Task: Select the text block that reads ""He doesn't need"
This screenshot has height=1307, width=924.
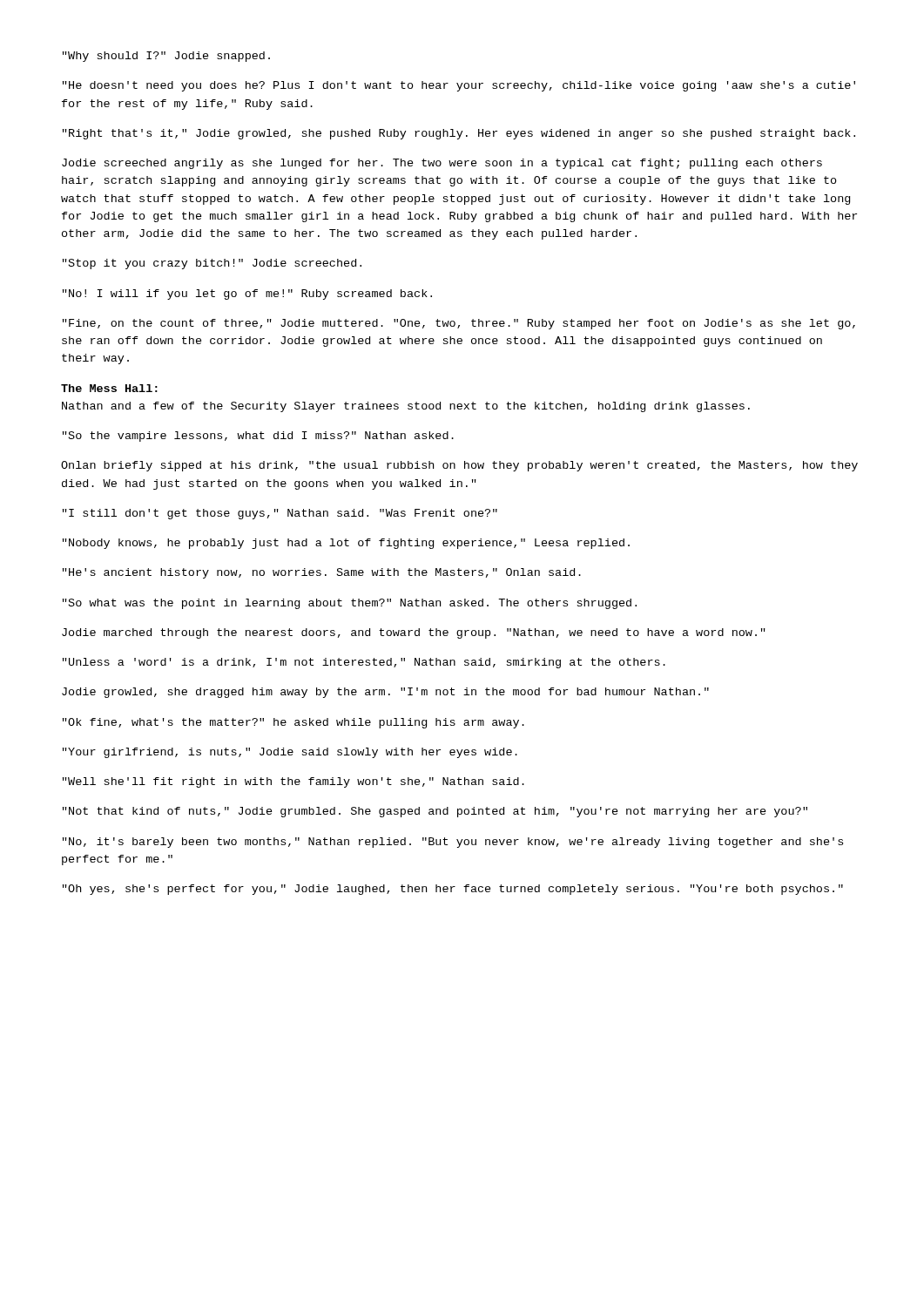Action: pyautogui.click(x=460, y=95)
